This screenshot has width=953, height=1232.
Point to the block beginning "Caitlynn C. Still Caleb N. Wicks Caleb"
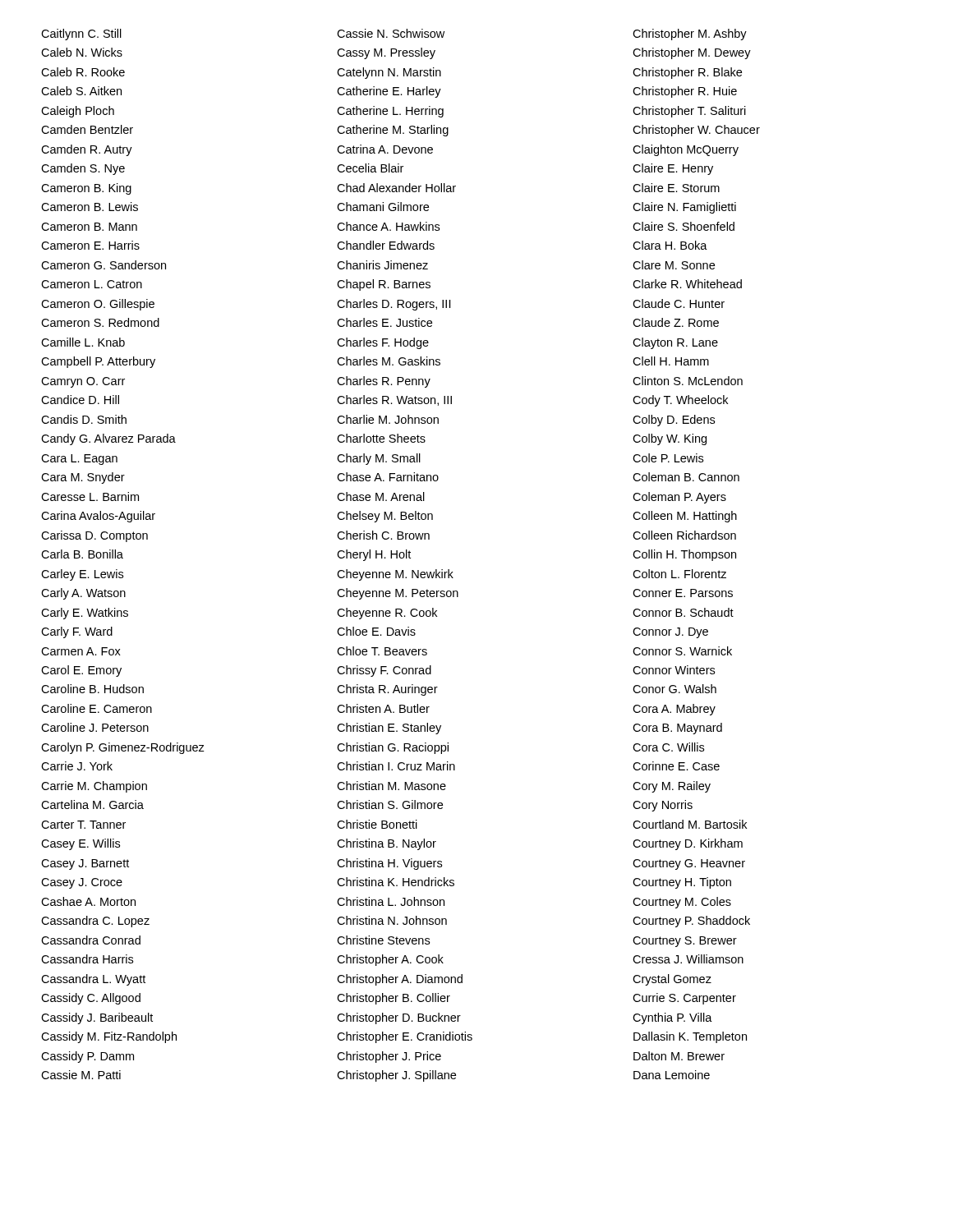click(81, 34)
